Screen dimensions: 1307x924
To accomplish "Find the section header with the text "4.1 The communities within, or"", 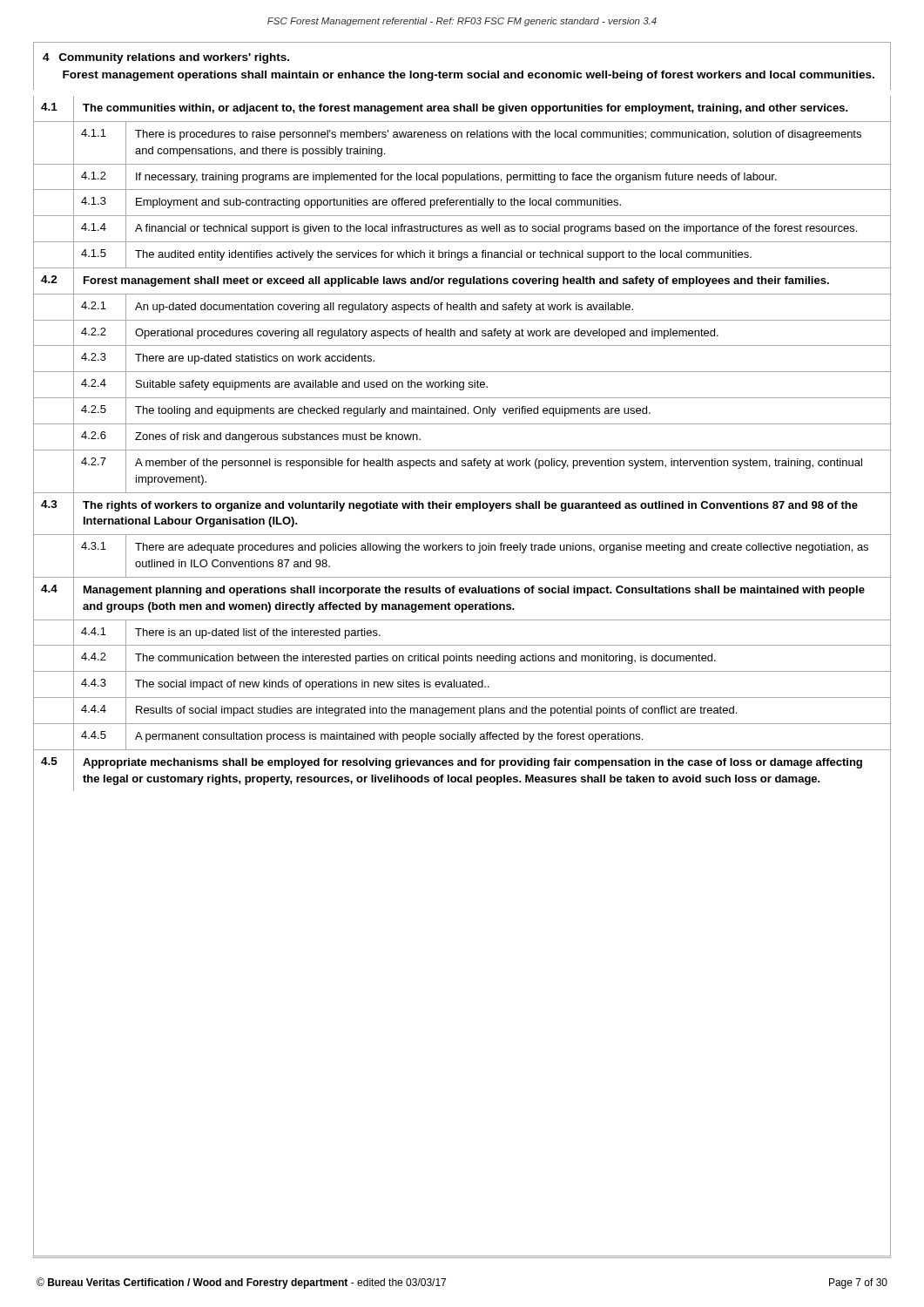I will point(462,108).
